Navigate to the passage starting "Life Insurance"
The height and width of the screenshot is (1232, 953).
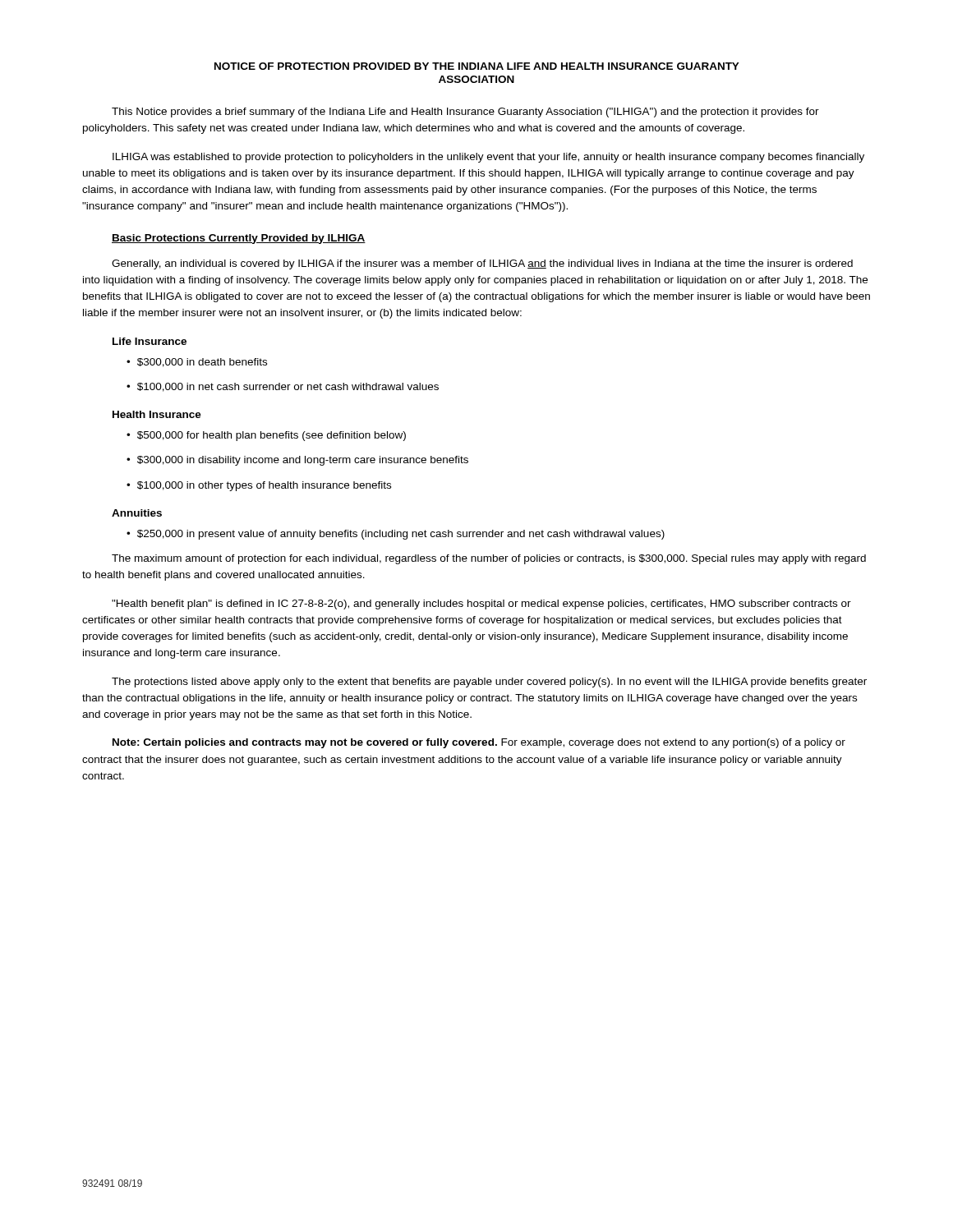click(149, 341)
